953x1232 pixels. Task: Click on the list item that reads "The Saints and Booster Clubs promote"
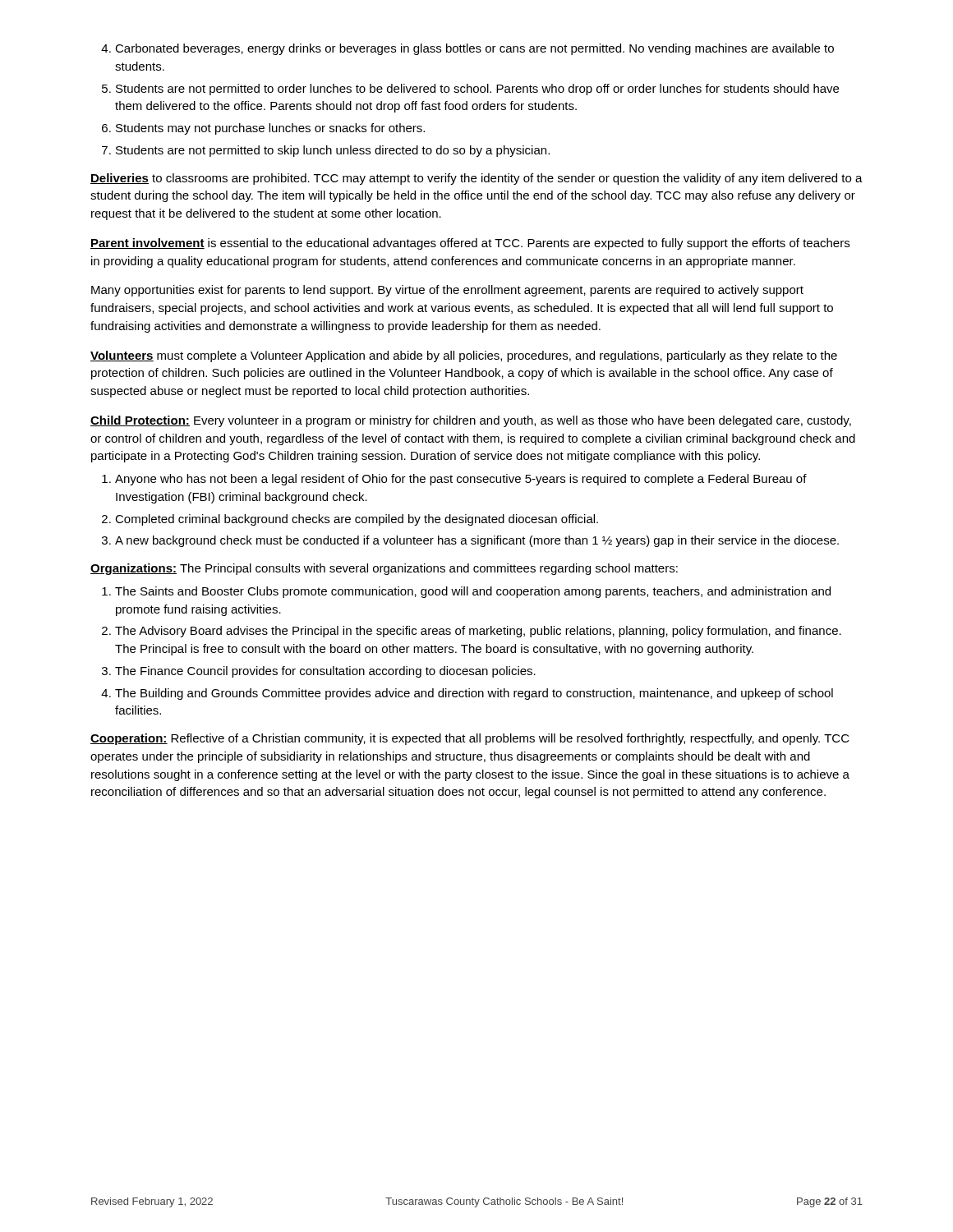(489, 651)
